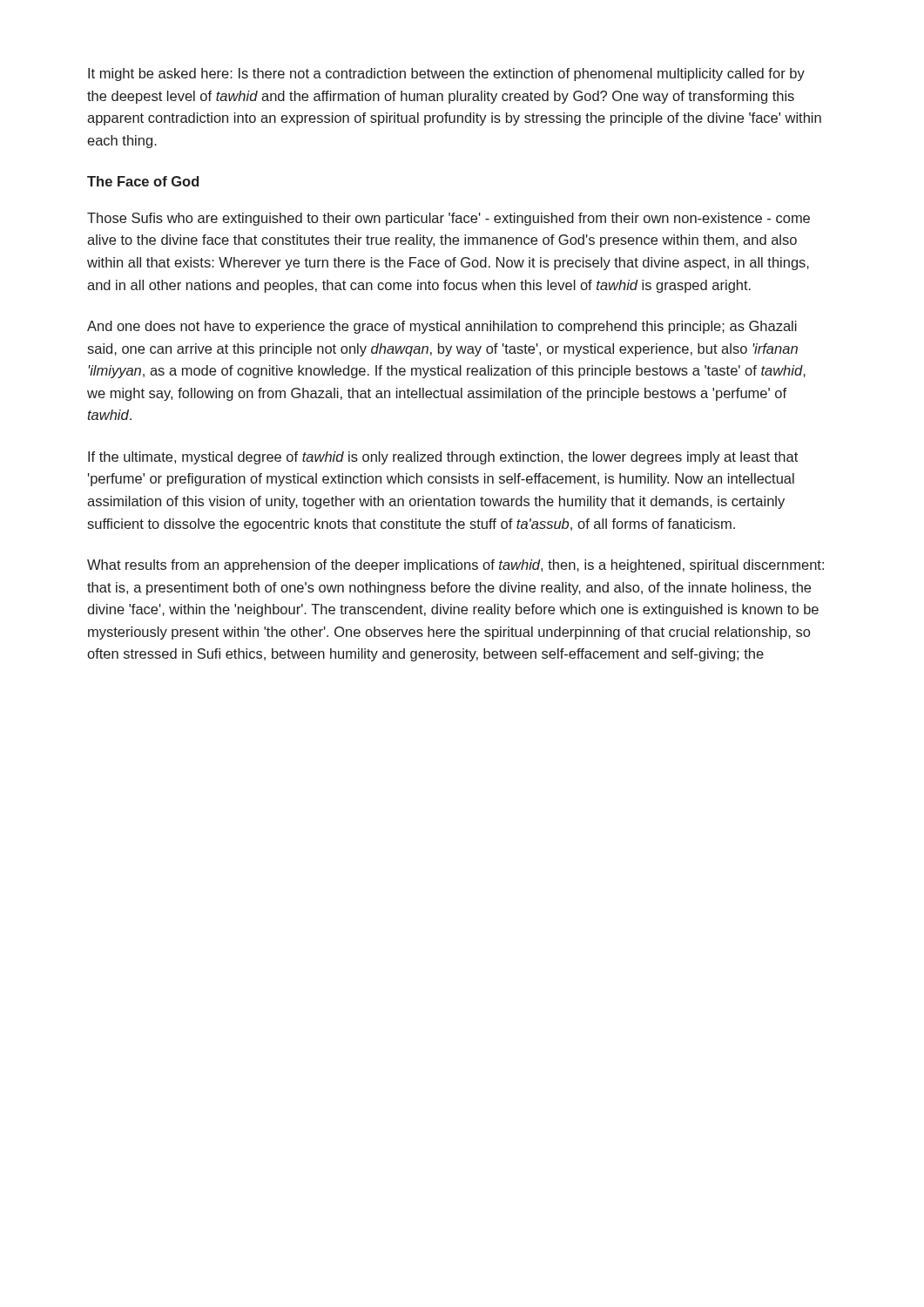This screenshot has height=1307, width=924.
Task: Find the text block starting "It might be"
Action: click(454, 107)
